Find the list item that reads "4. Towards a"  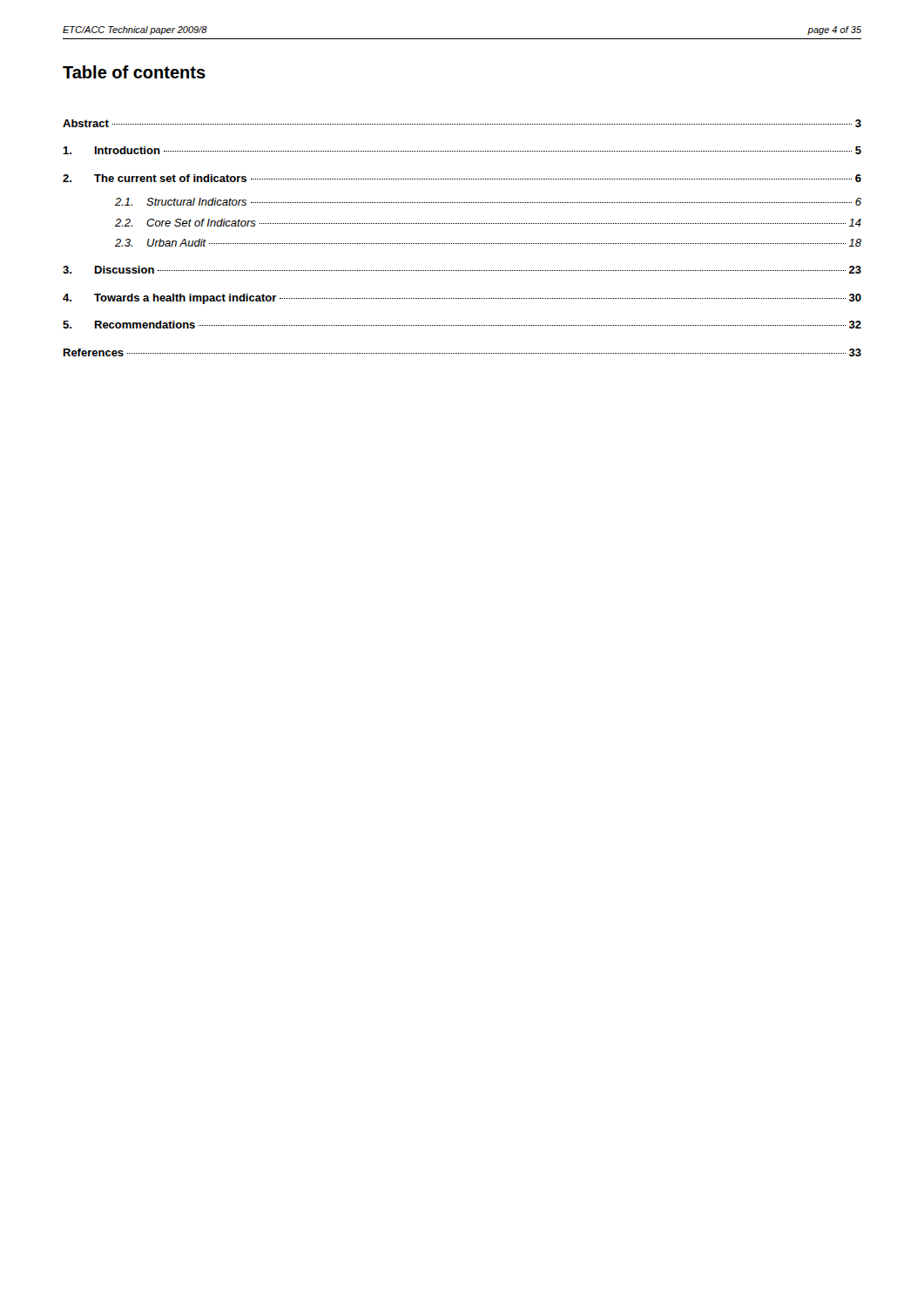(x=462, y=297)
